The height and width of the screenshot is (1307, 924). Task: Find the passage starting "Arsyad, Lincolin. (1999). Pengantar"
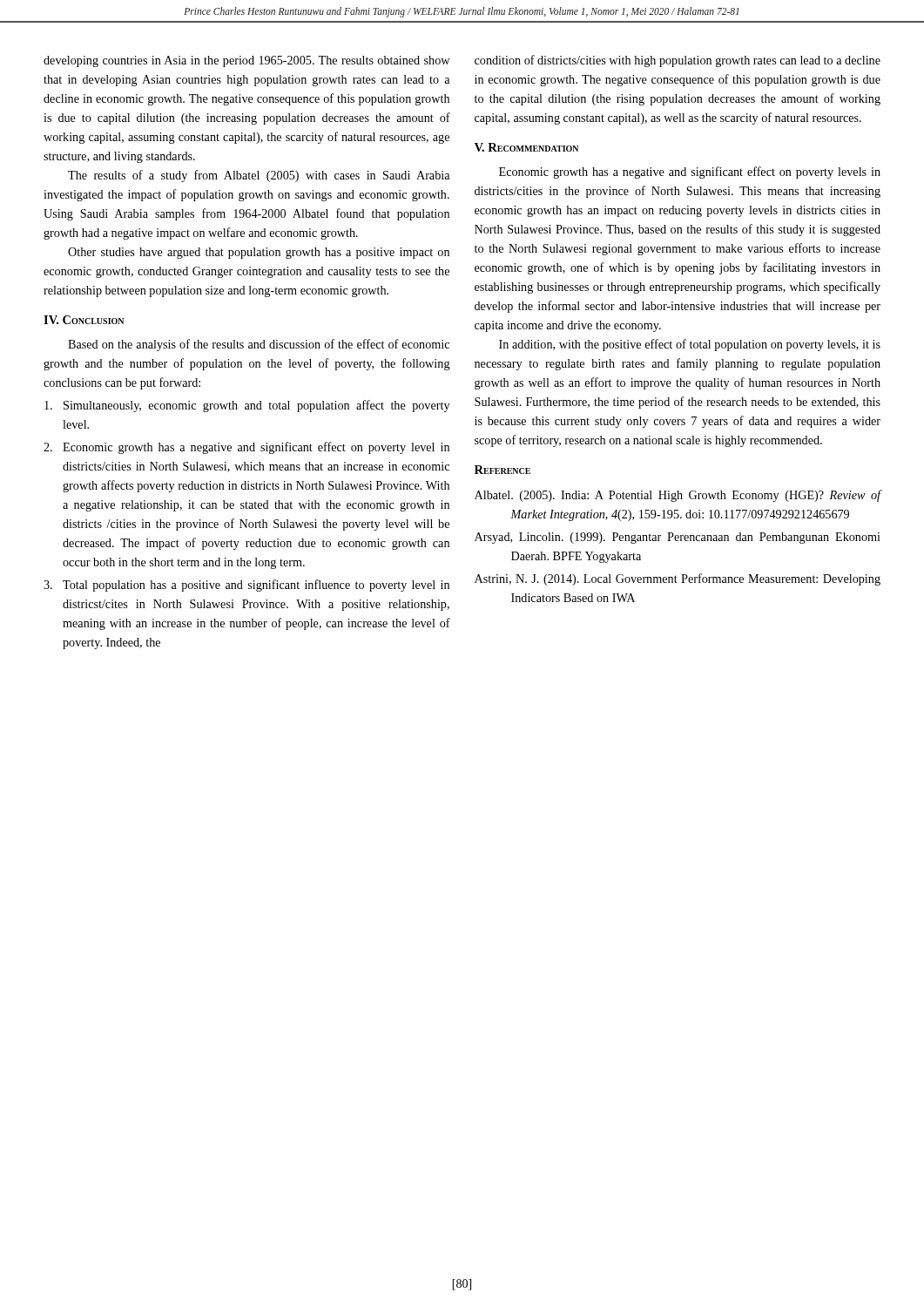tap(677, 546)
